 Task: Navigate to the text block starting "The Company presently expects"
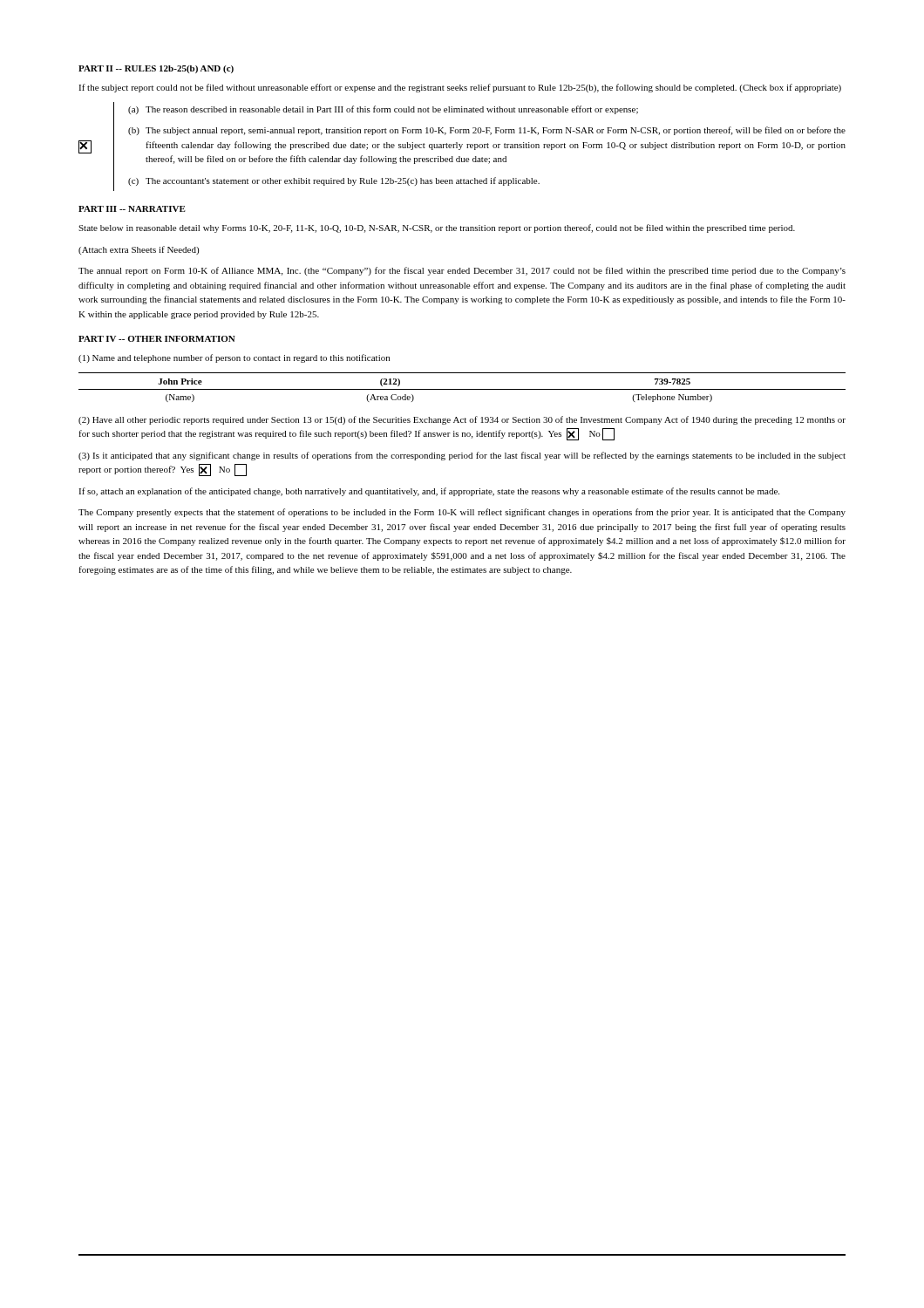462,541
